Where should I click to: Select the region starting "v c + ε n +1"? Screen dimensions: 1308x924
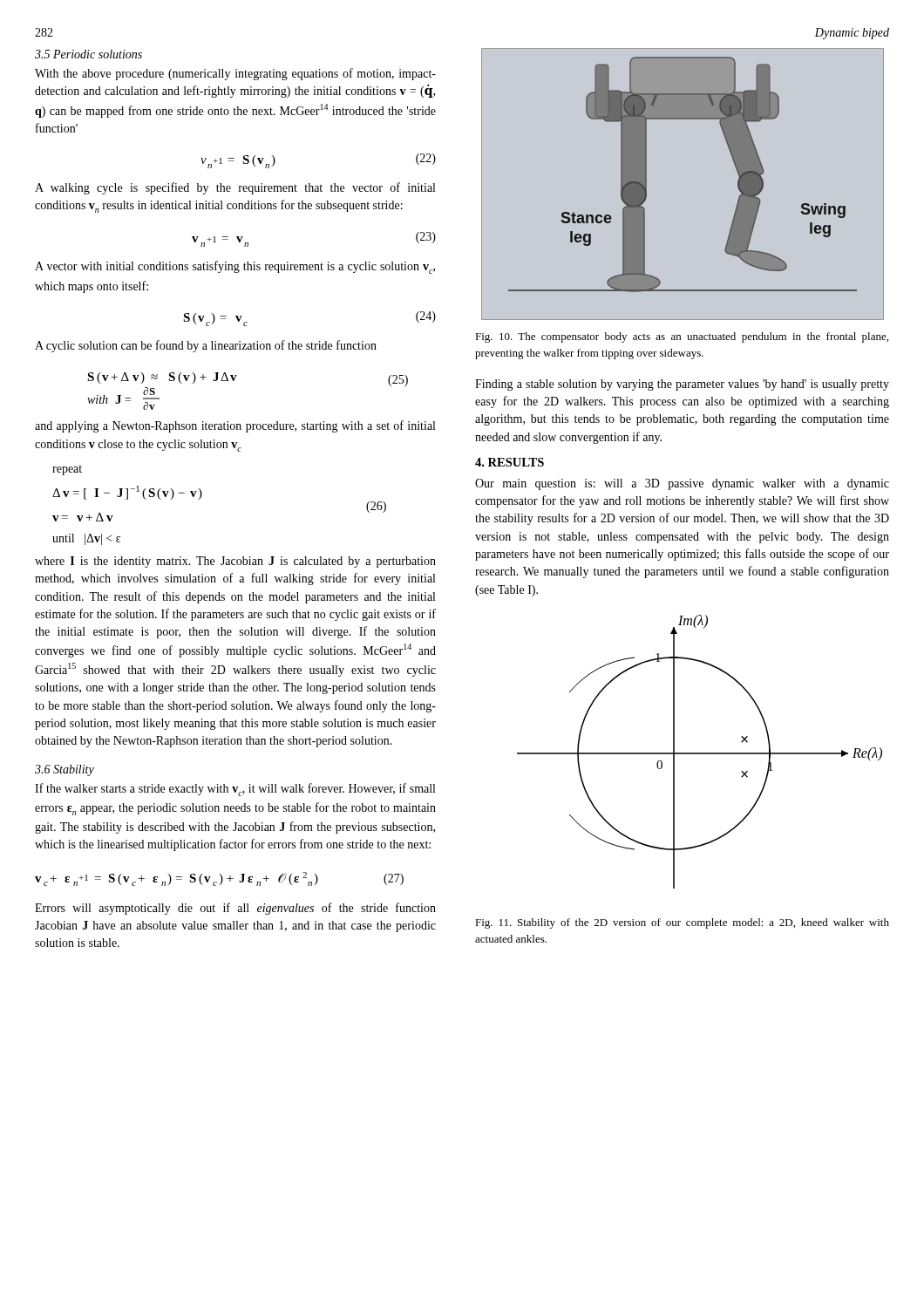(x=227, y=877)
